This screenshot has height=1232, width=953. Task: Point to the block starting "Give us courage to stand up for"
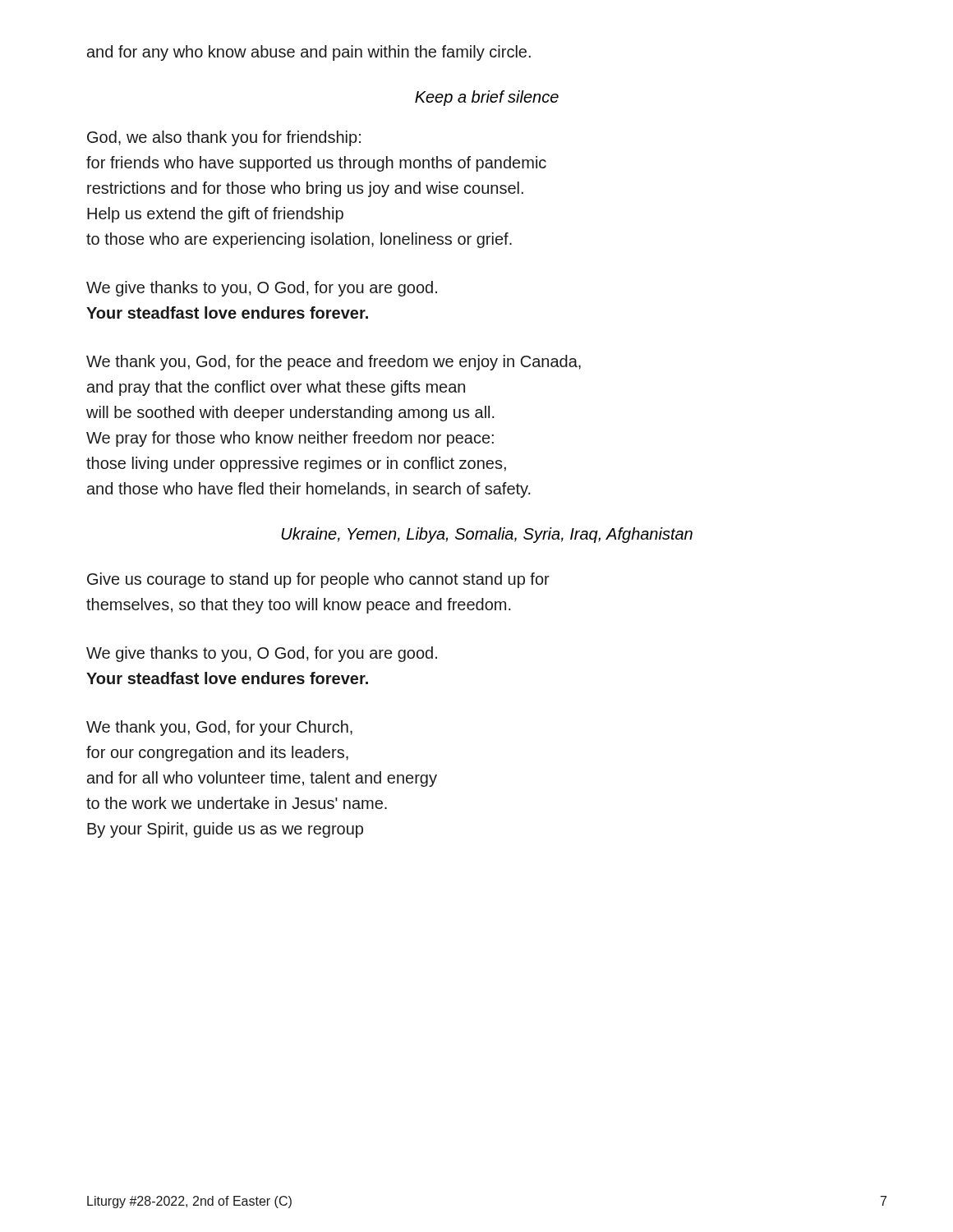[x=318, y=592]
